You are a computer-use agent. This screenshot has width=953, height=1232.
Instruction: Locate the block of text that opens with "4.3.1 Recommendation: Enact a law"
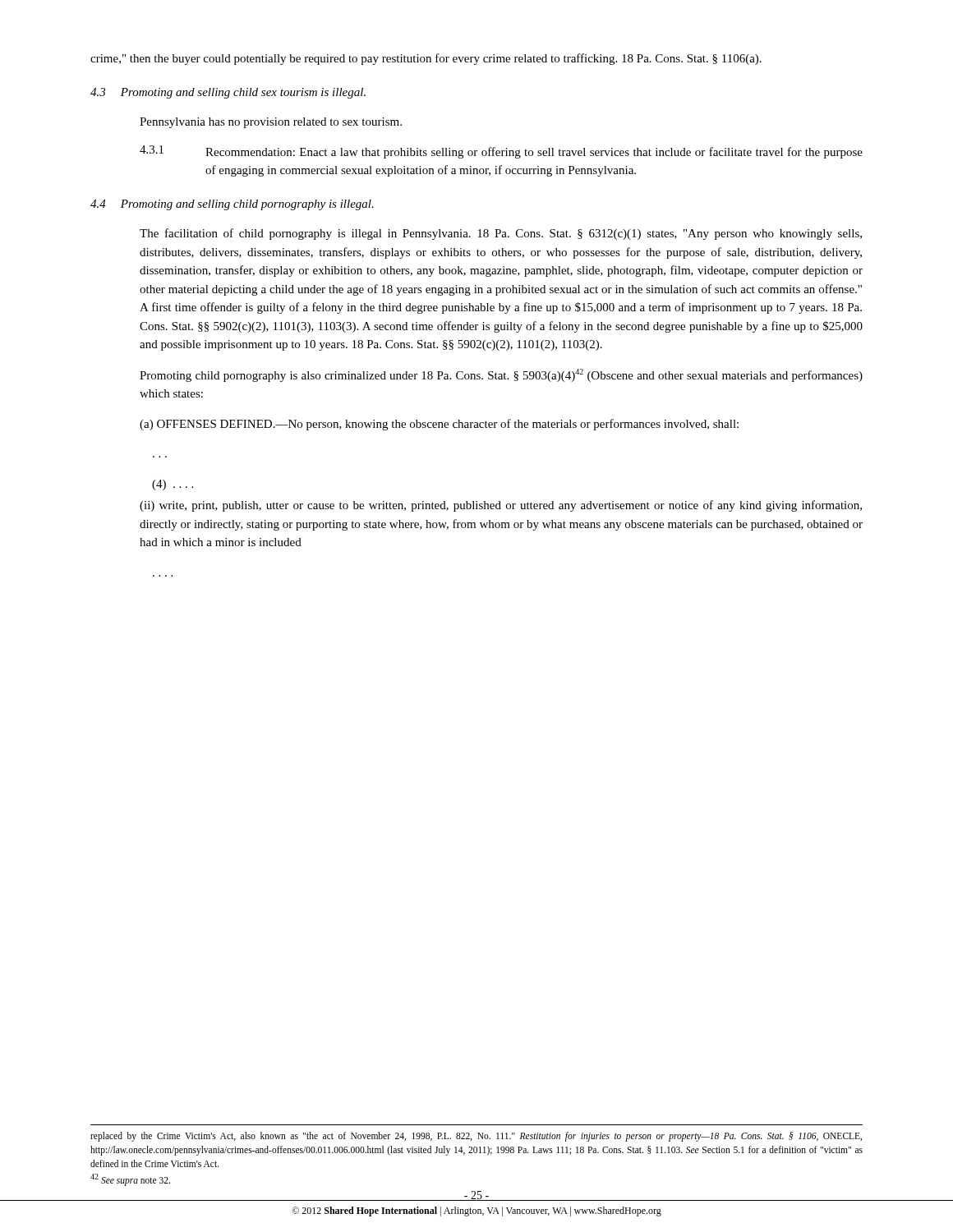(501, 161)
